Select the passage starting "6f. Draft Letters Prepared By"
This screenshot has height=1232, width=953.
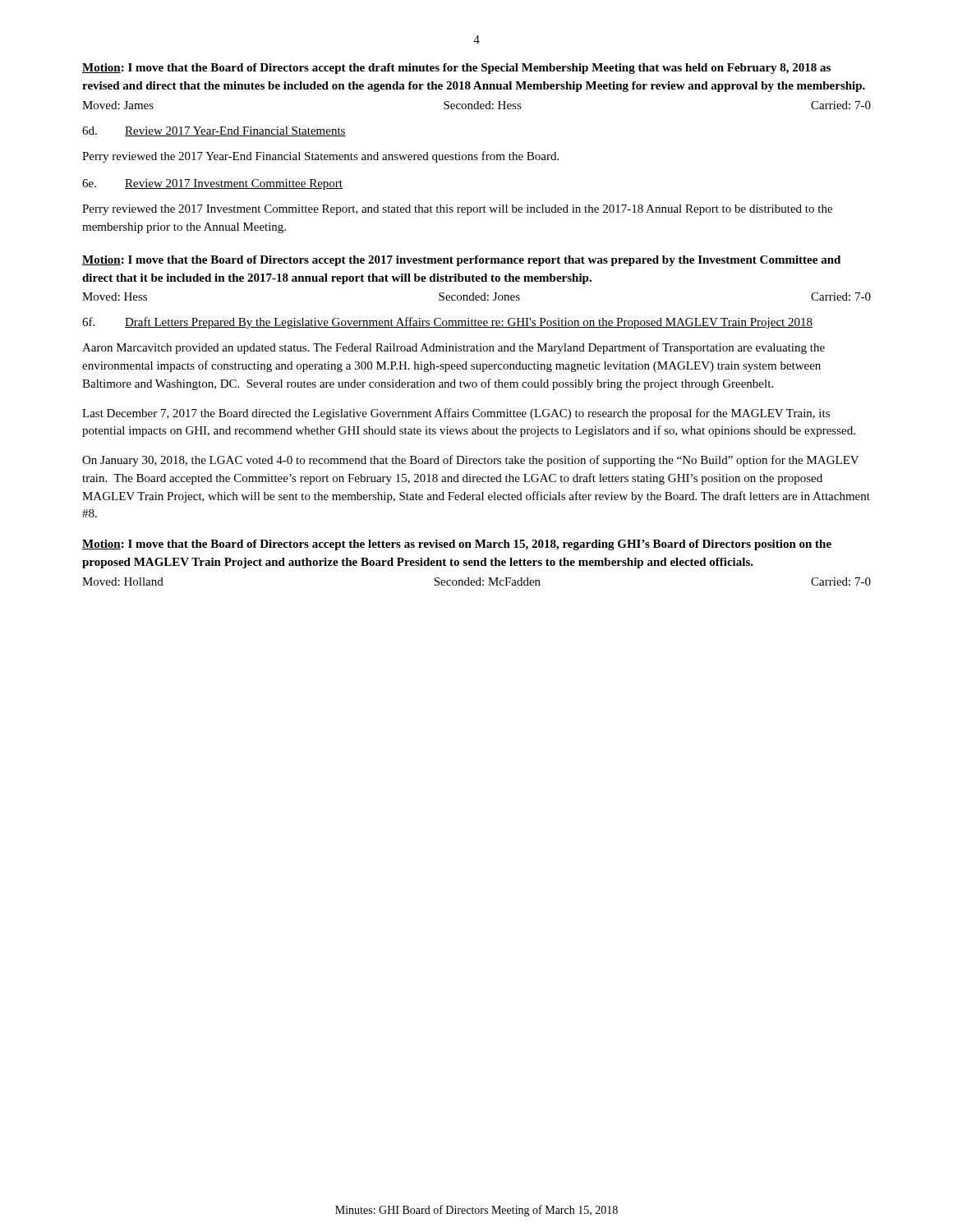pyautogui.click(x=447, y=323)
